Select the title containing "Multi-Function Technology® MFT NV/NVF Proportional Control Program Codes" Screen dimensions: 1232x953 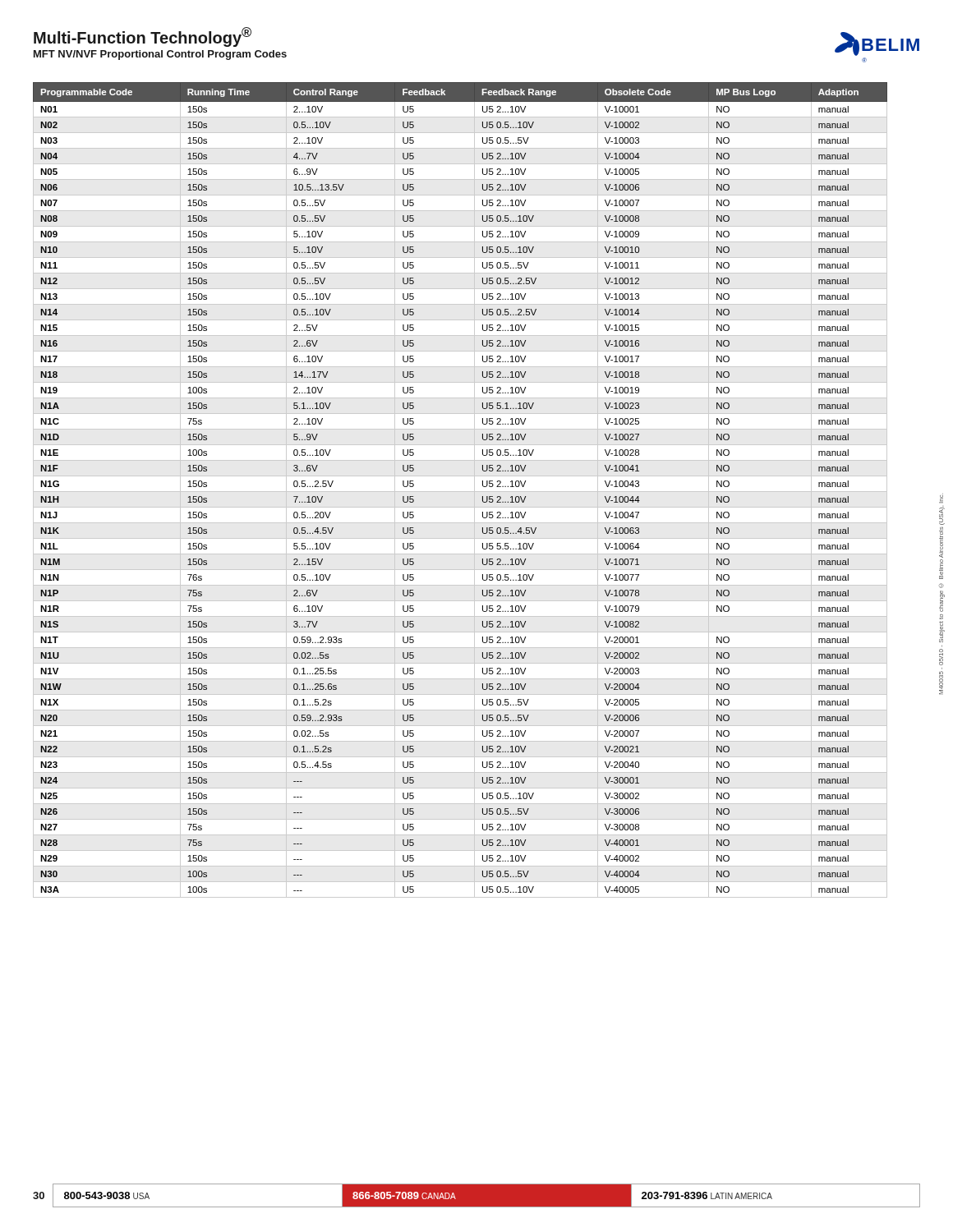160,42
